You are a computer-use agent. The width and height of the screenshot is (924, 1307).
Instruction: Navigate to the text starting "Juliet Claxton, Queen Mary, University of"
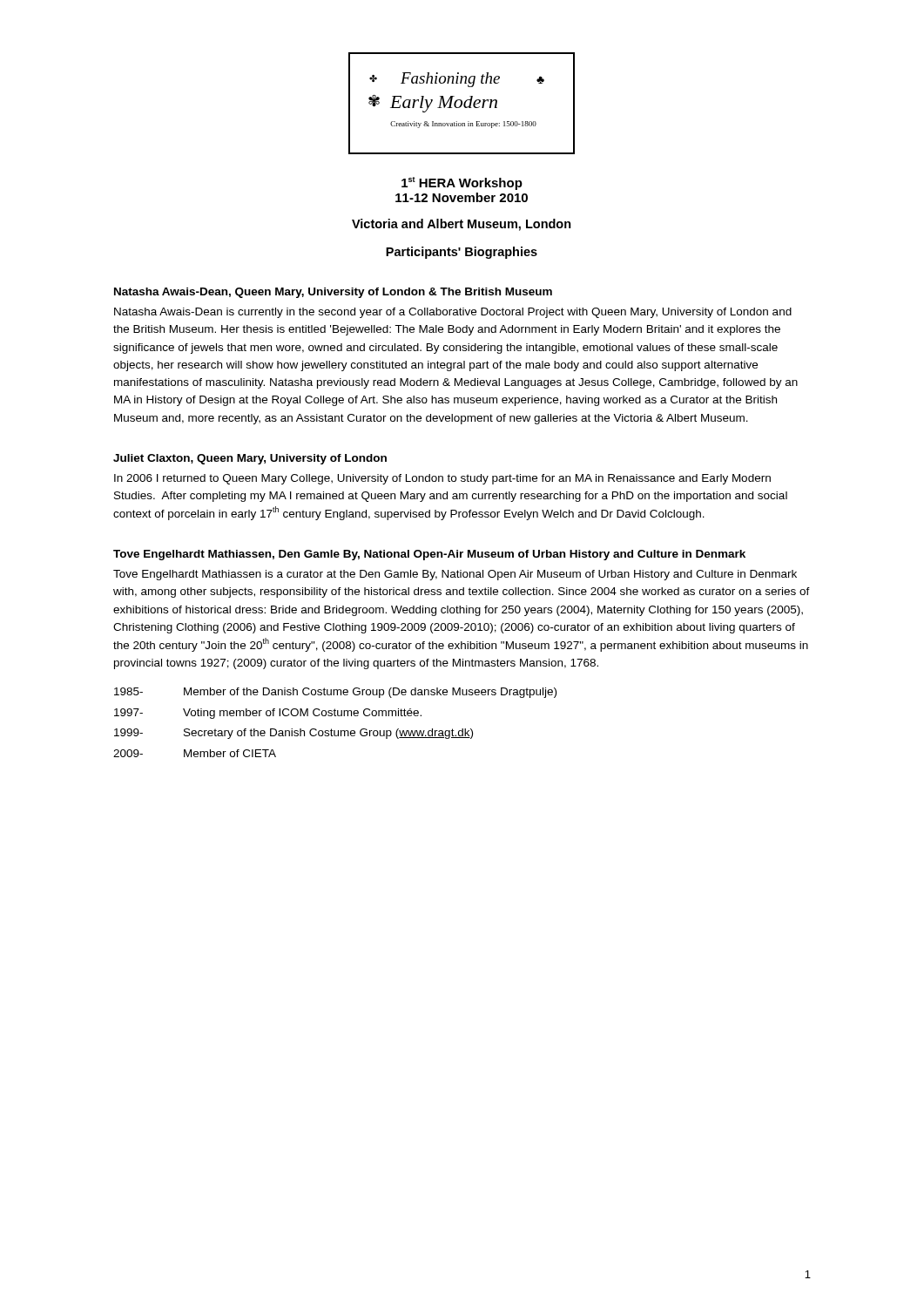tap(250, 458)
